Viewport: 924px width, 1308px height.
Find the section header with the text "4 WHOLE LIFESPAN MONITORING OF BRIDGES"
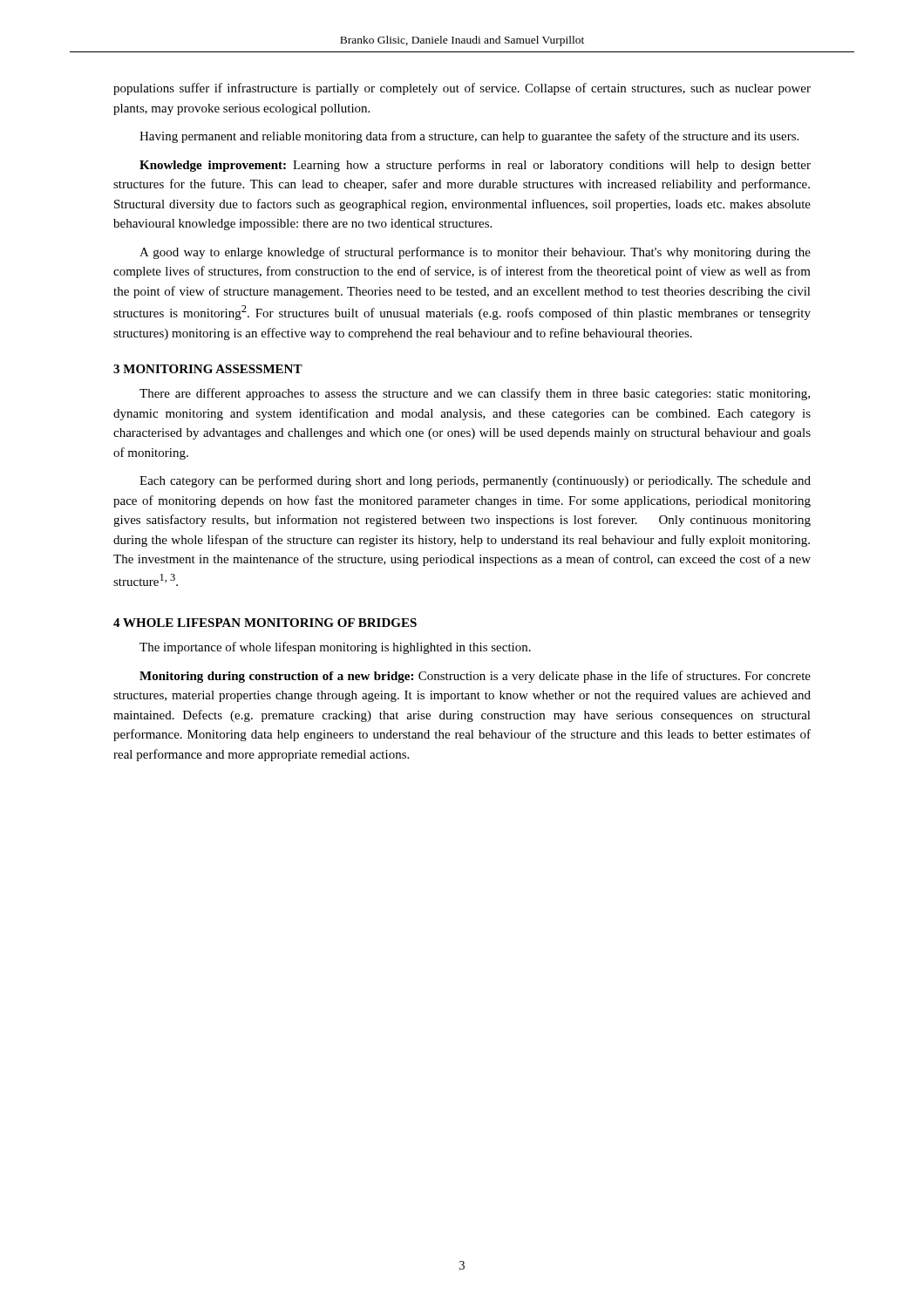[x=265, y=623]
